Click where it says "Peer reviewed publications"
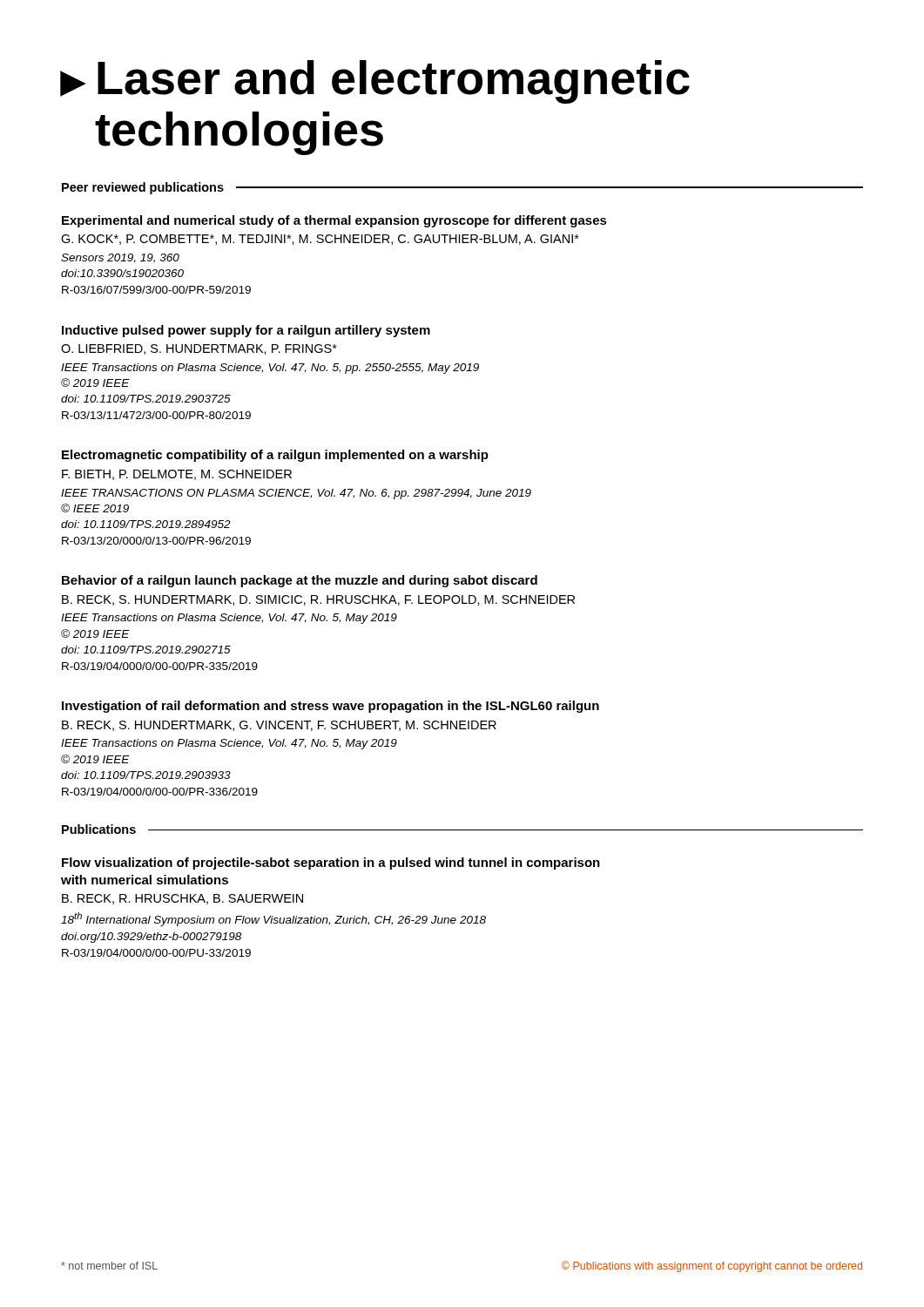 click(x=462, y=187)
